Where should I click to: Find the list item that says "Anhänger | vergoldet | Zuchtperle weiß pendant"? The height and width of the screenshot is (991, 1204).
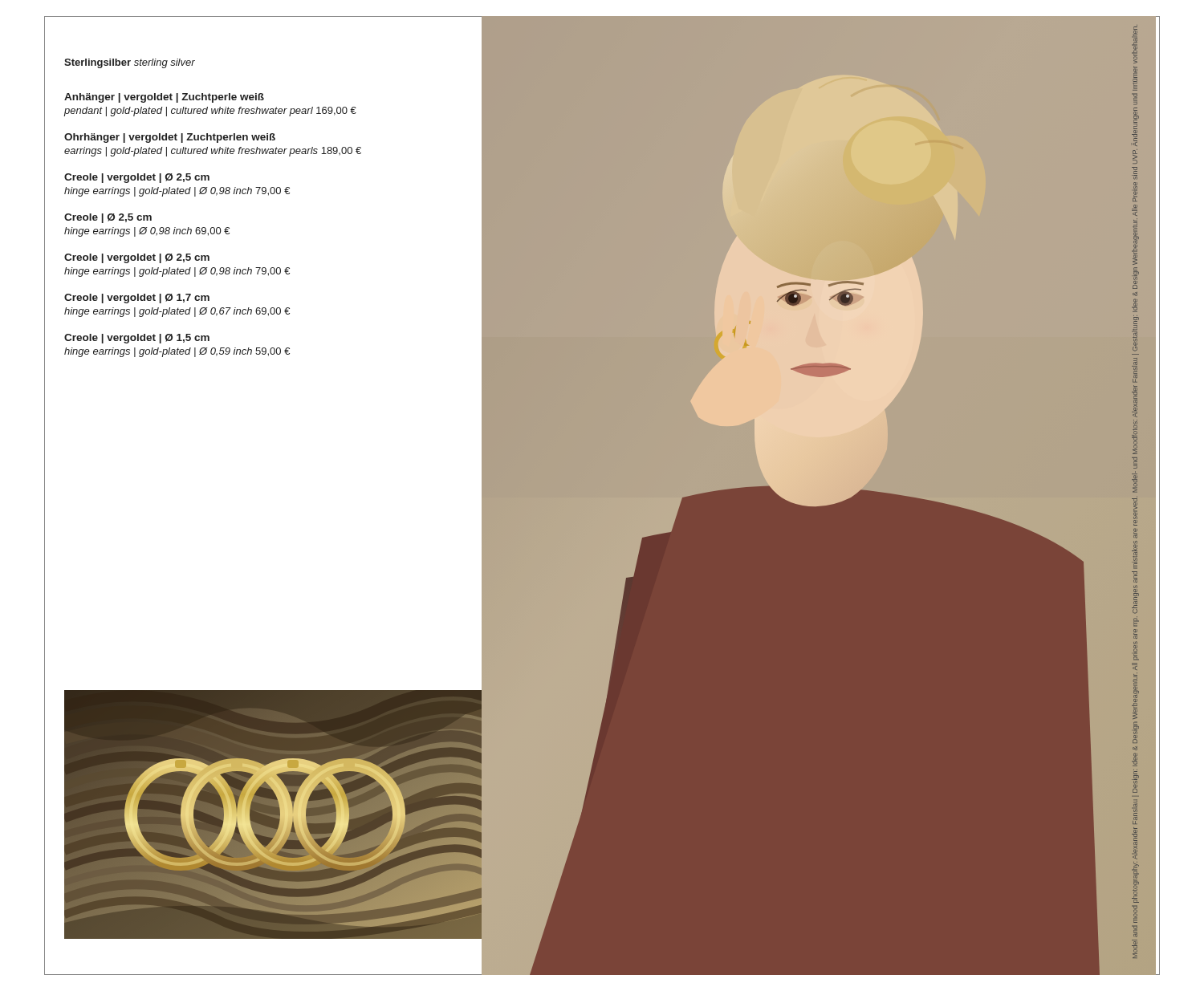coord(277,104)
